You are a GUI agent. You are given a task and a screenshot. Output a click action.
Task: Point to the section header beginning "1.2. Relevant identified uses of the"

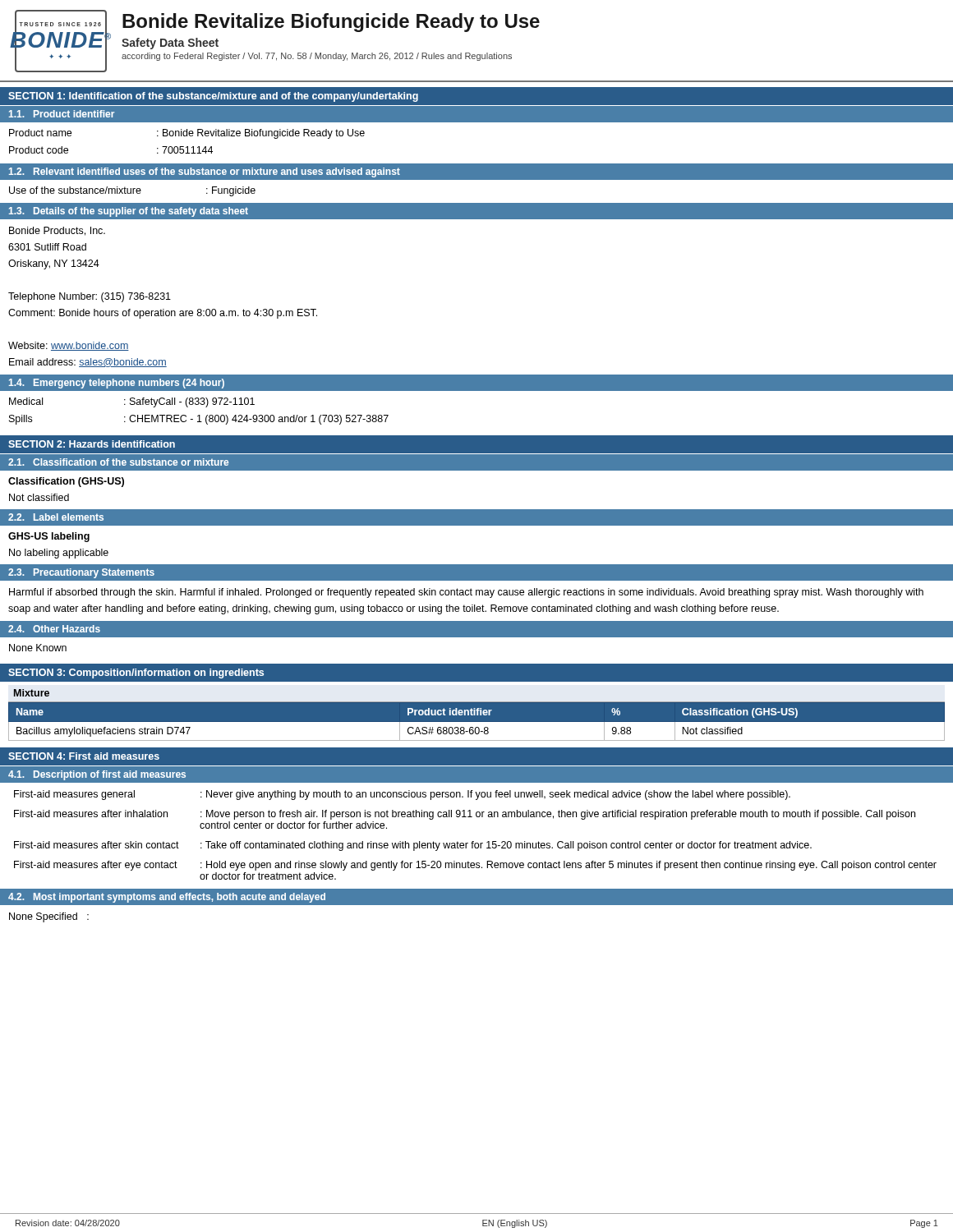tap(204, 171)
